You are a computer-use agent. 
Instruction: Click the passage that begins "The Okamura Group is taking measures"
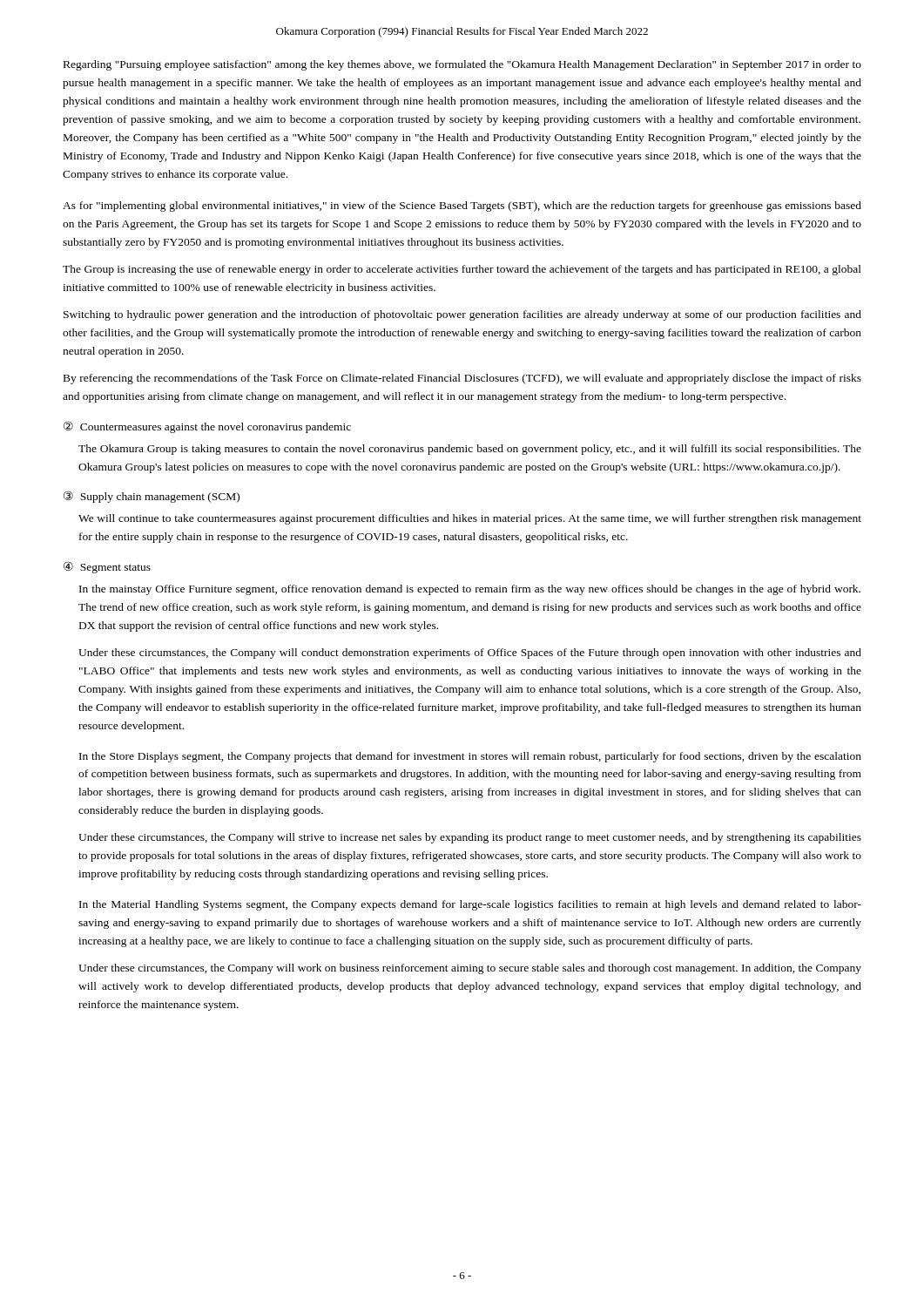470,457
